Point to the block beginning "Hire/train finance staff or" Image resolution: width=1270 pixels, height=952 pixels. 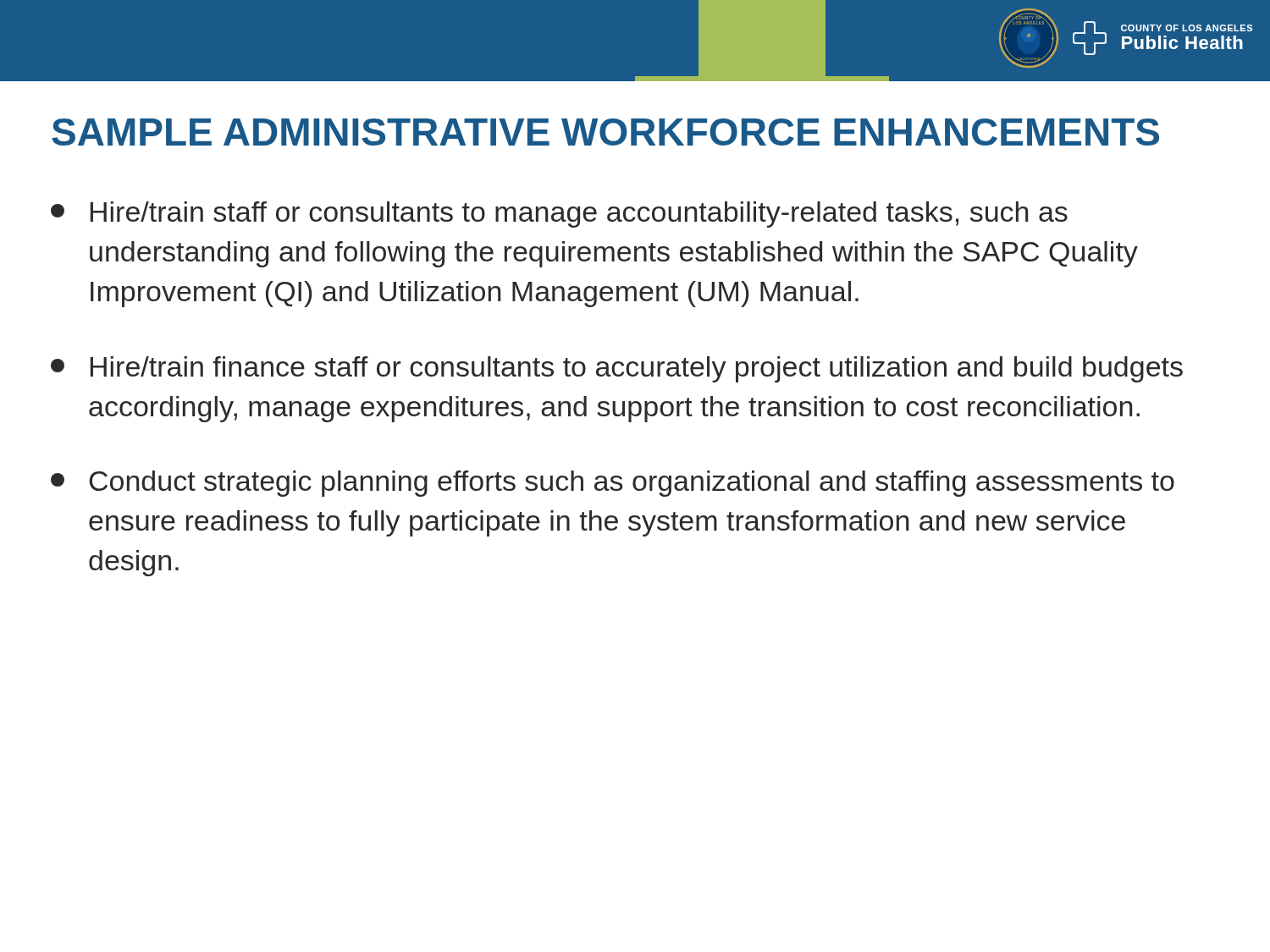pos(635,386)
